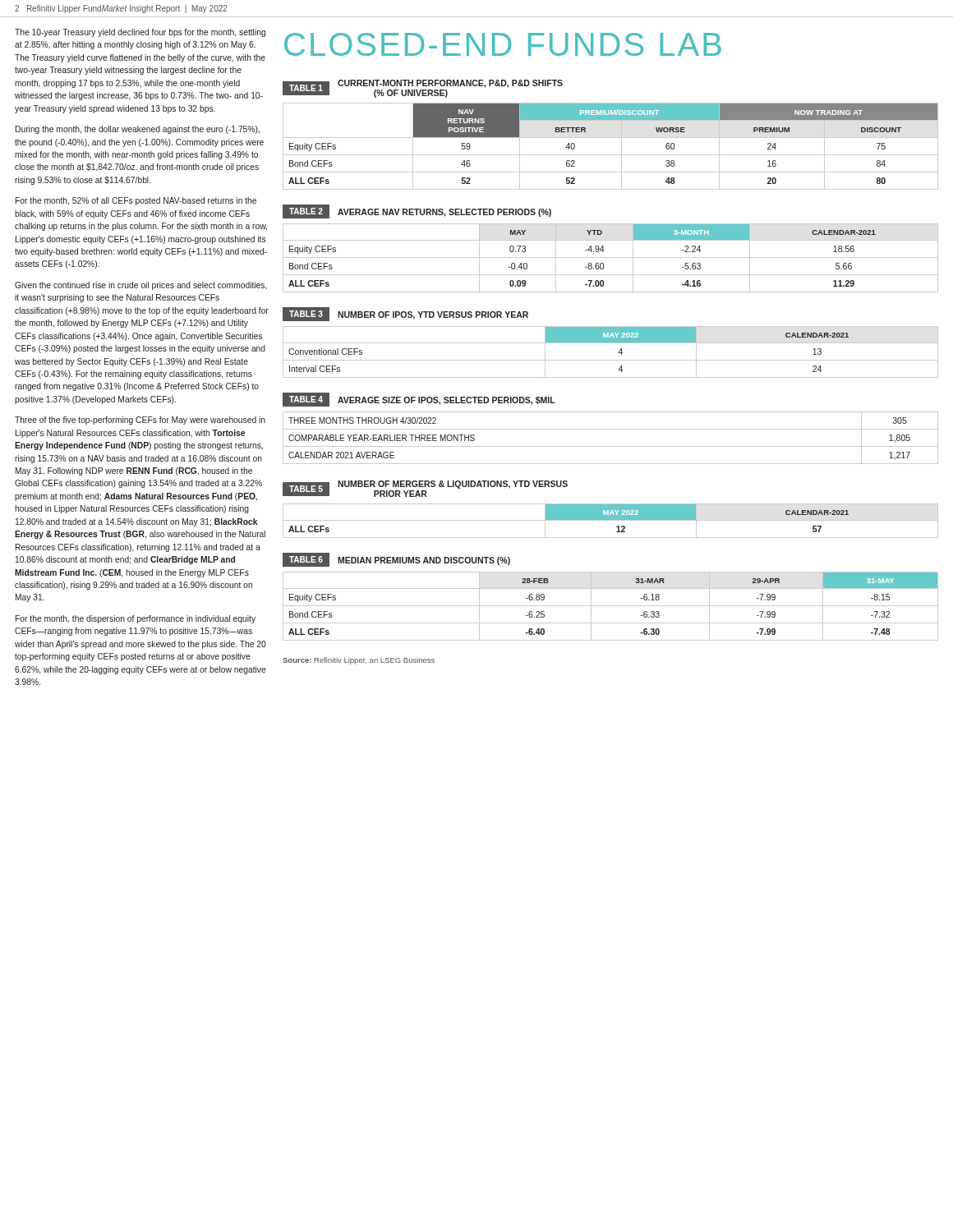Locate the block starting "TABLE 6 MEDIAN PREMIUMS AND DISCOUNTS (%) 28-FEB"

[x=610, y=597]
